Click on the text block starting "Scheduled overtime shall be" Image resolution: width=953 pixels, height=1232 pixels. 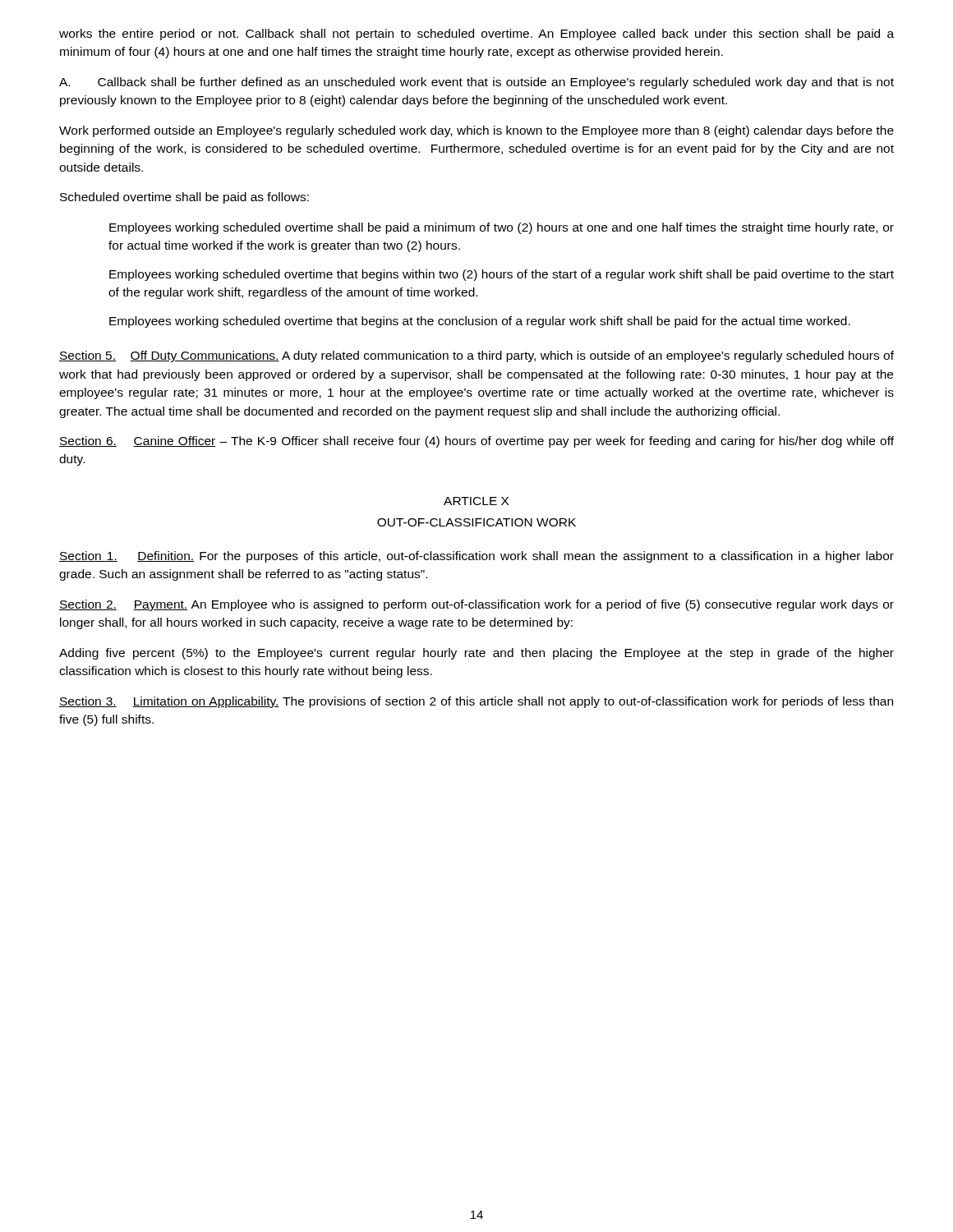click(x=184, y=197)
